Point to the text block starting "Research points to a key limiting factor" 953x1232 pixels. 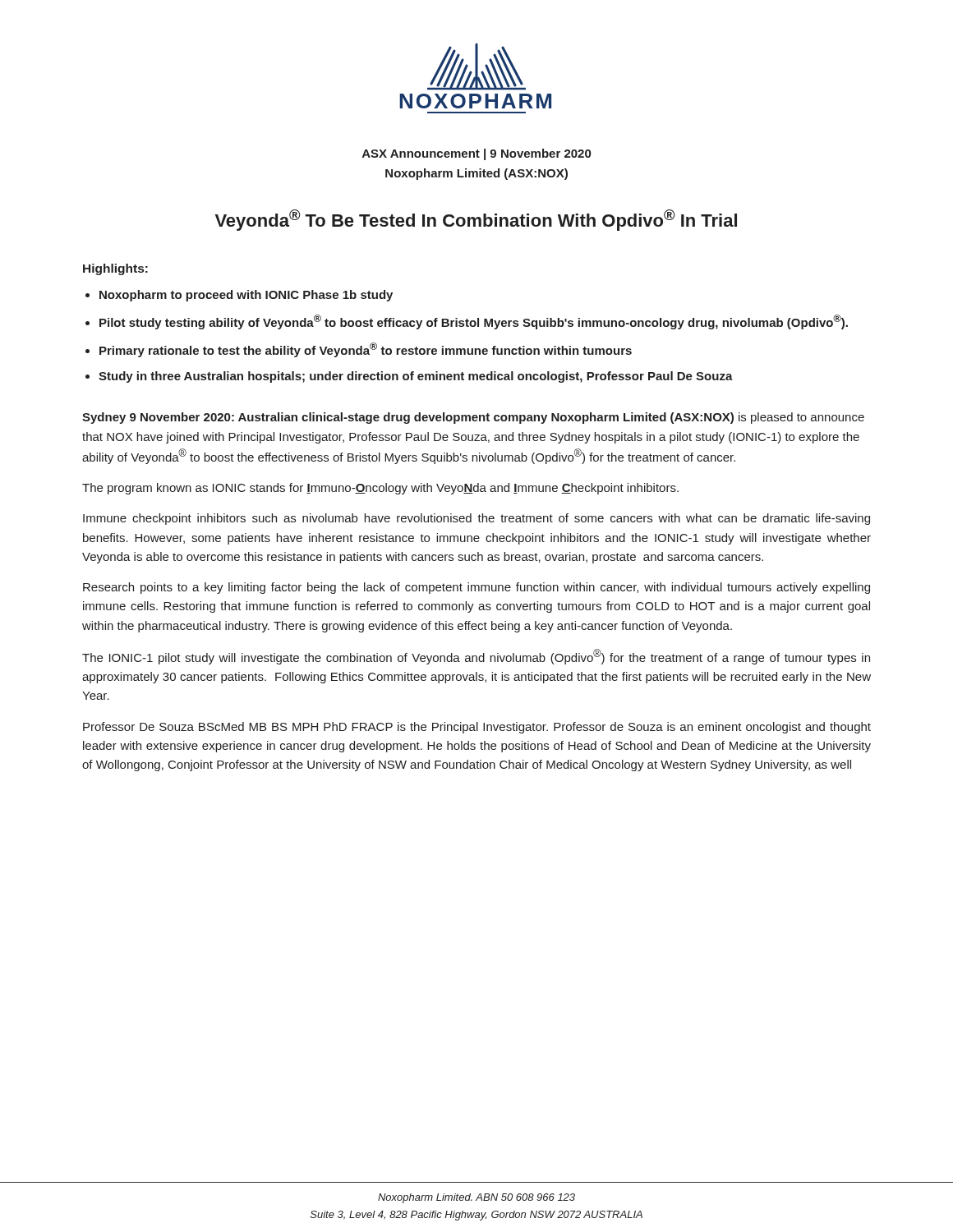tap(476, 606)
